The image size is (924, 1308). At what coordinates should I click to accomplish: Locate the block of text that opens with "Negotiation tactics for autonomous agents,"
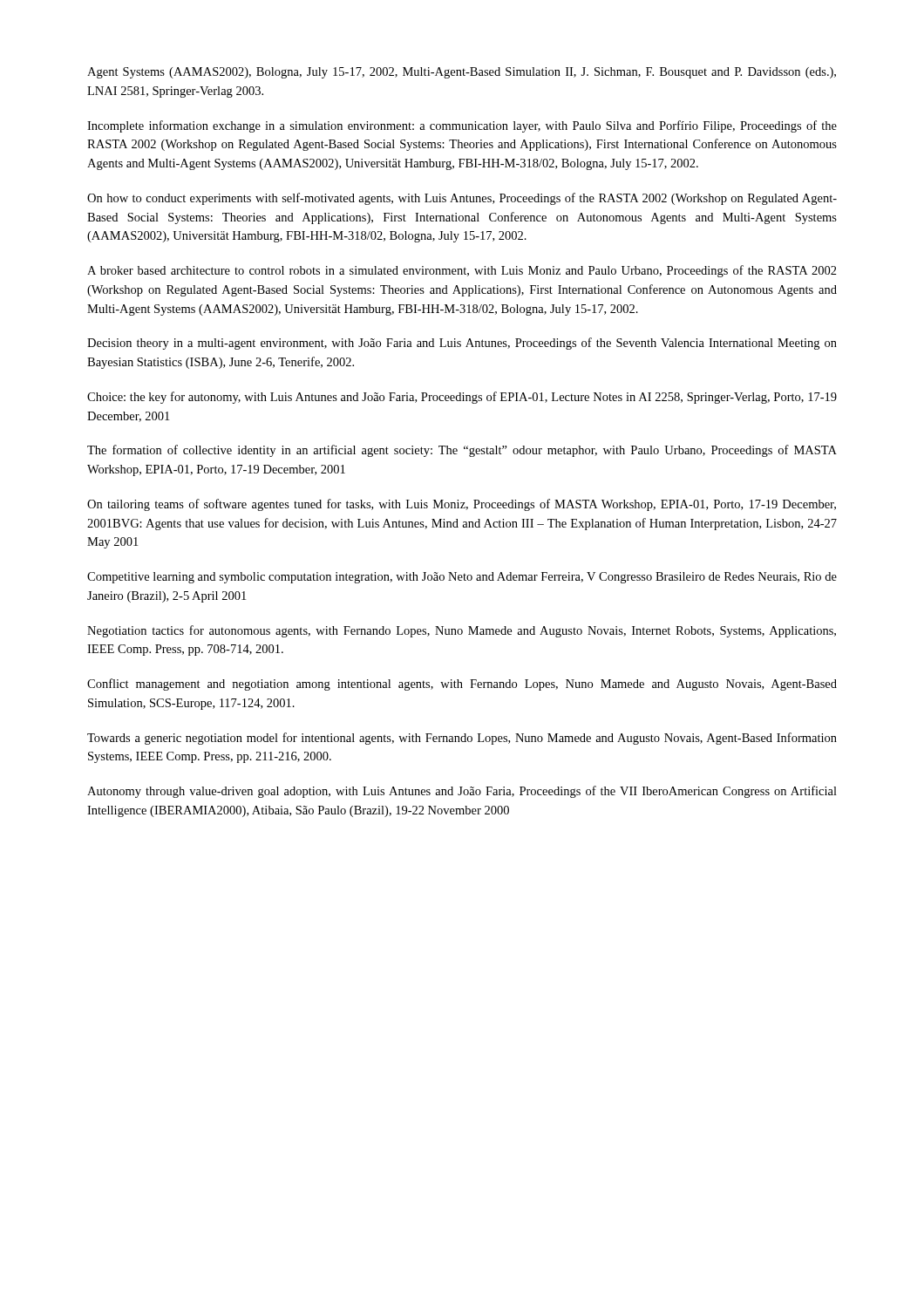click(462, 639)
